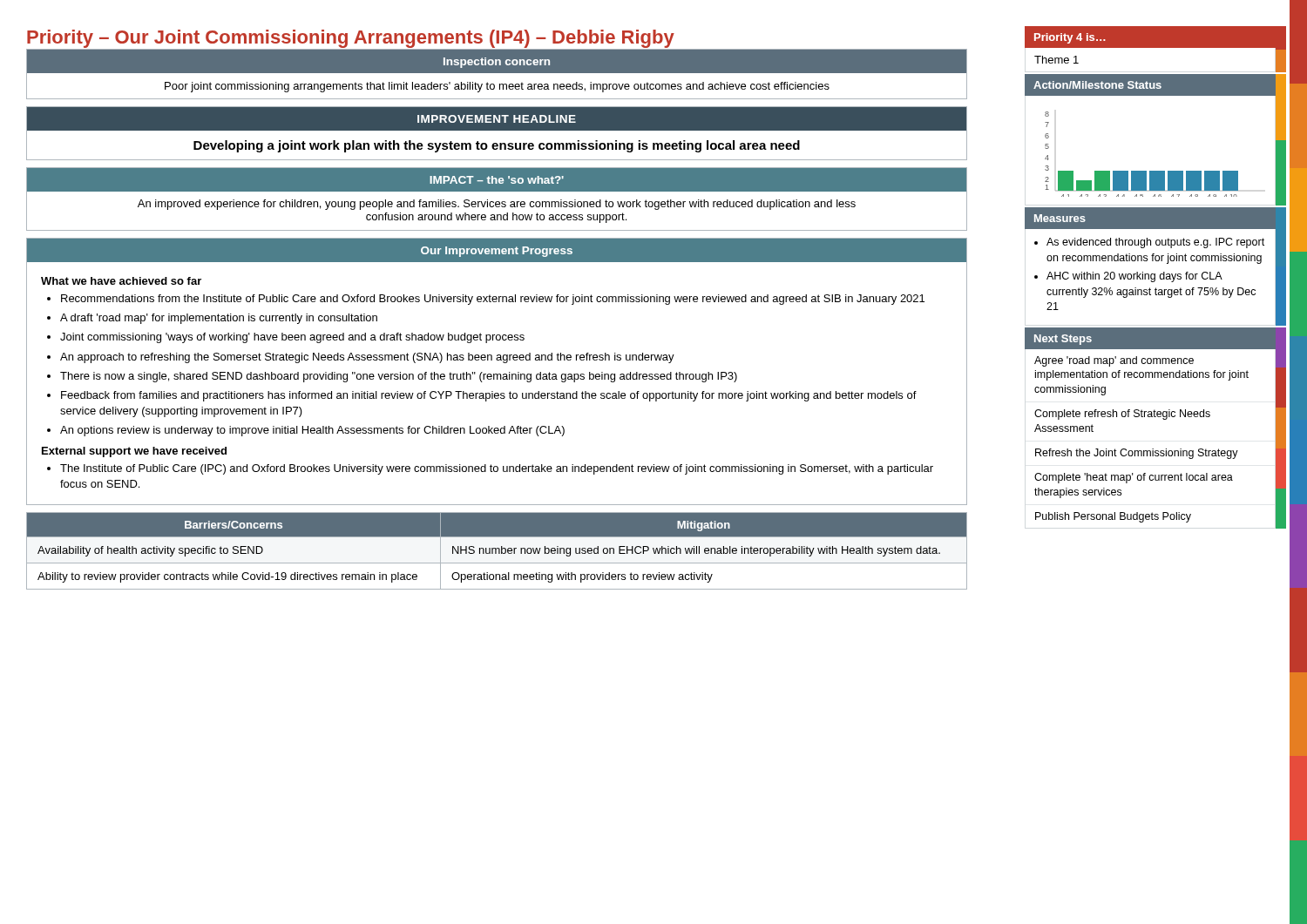The height and width of the screenshot is (924, 1307).
Task: Navigate to the region starting "The Institute of Public Care (IPC) and"
Action: (x=497, y=476)
